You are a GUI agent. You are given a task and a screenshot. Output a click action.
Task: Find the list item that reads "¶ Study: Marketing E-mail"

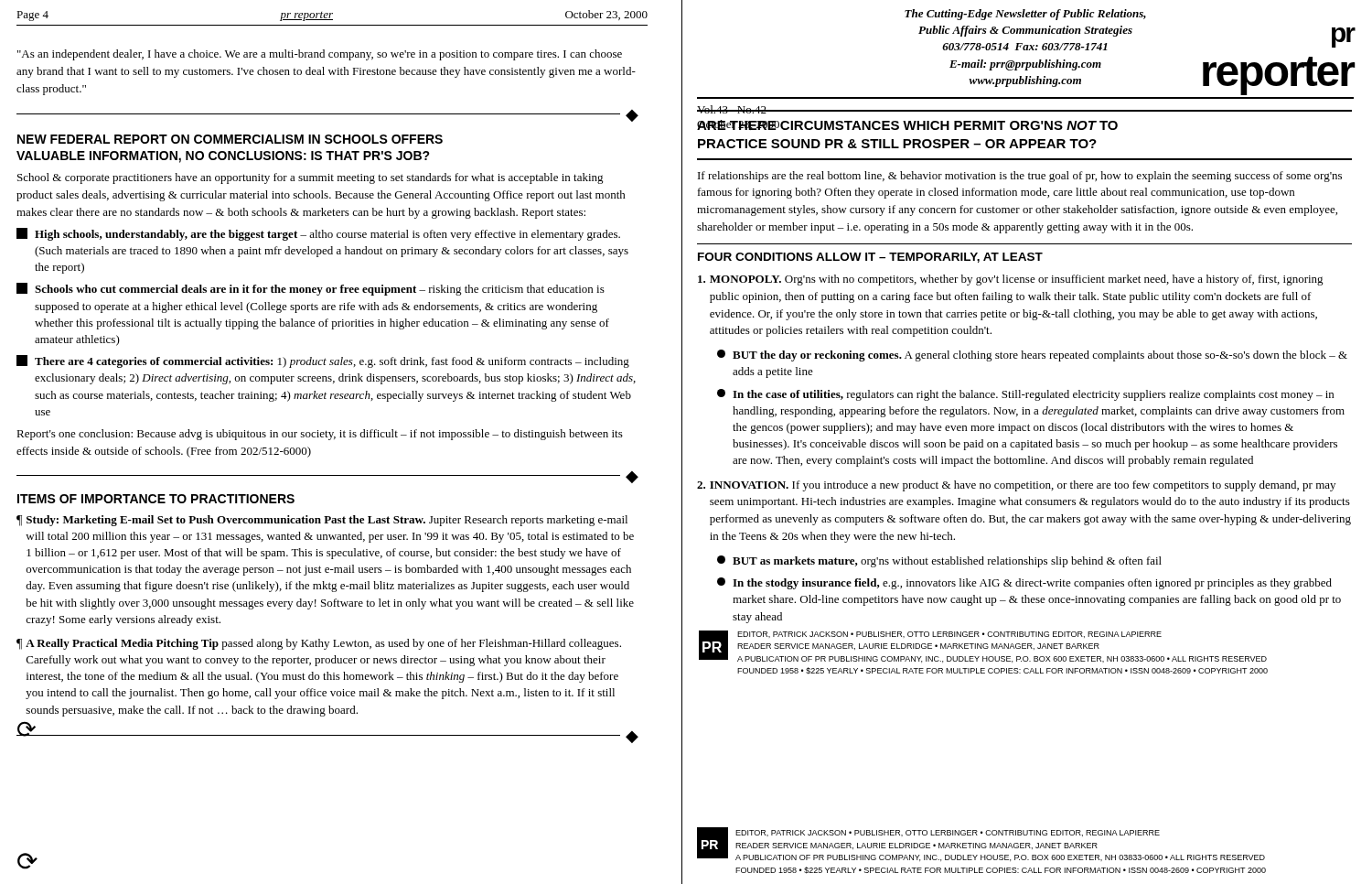point(327,569)
